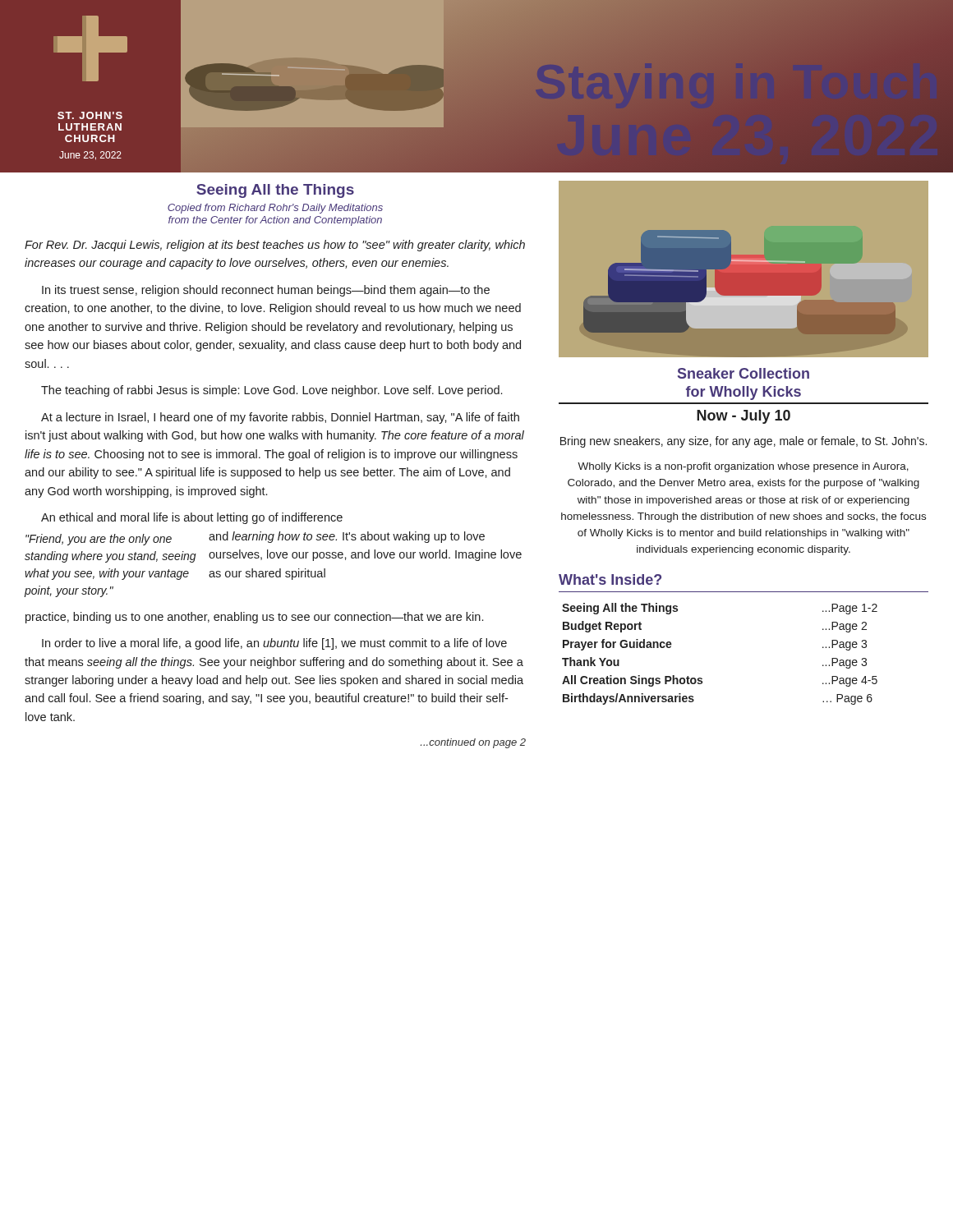
Task: Navigate to the text block starting "Now - July 10"
Action: pos(744,416)
